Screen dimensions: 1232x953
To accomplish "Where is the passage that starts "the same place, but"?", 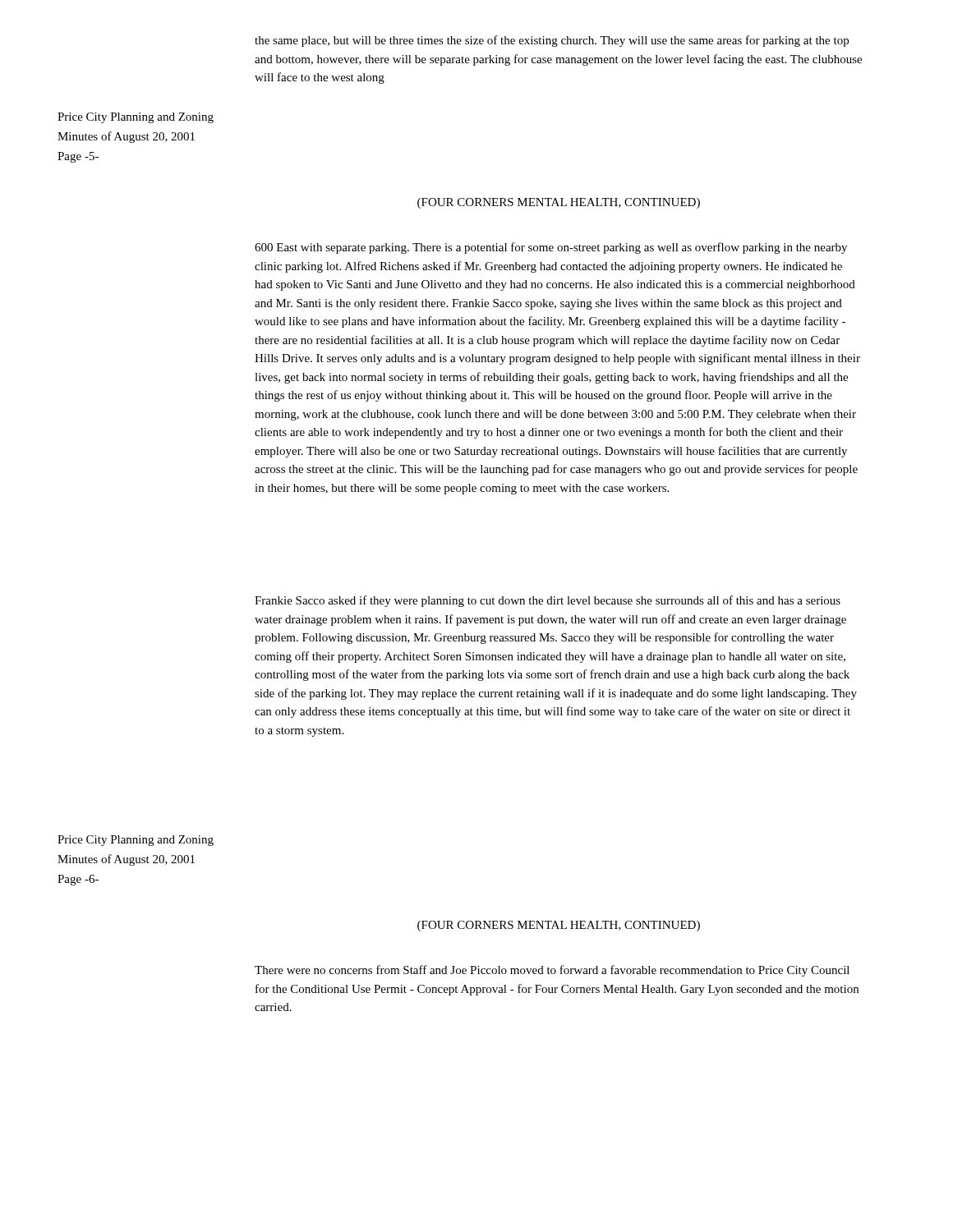I will coord(559,59).
